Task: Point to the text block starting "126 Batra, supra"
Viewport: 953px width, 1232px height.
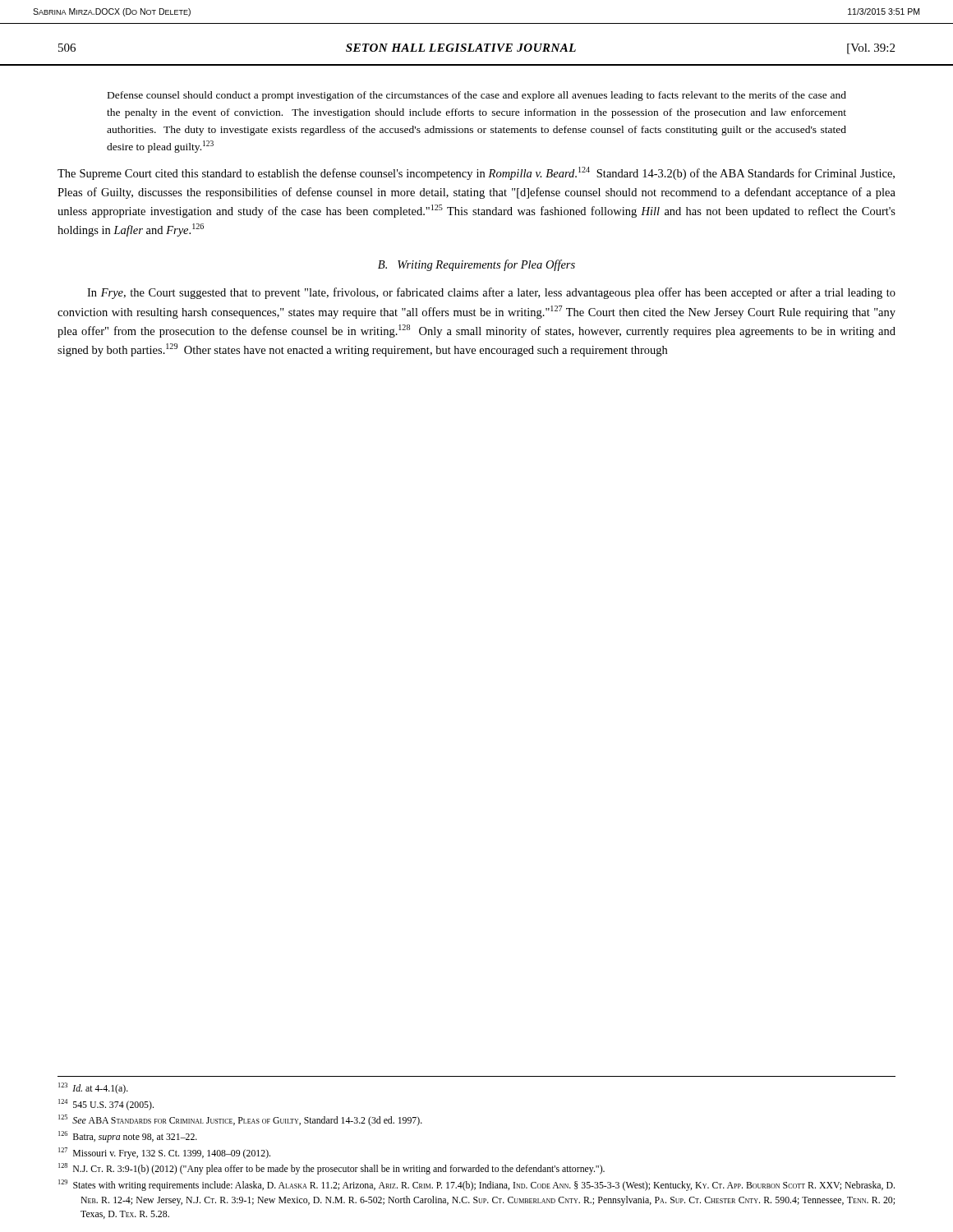Action: 127,1136
